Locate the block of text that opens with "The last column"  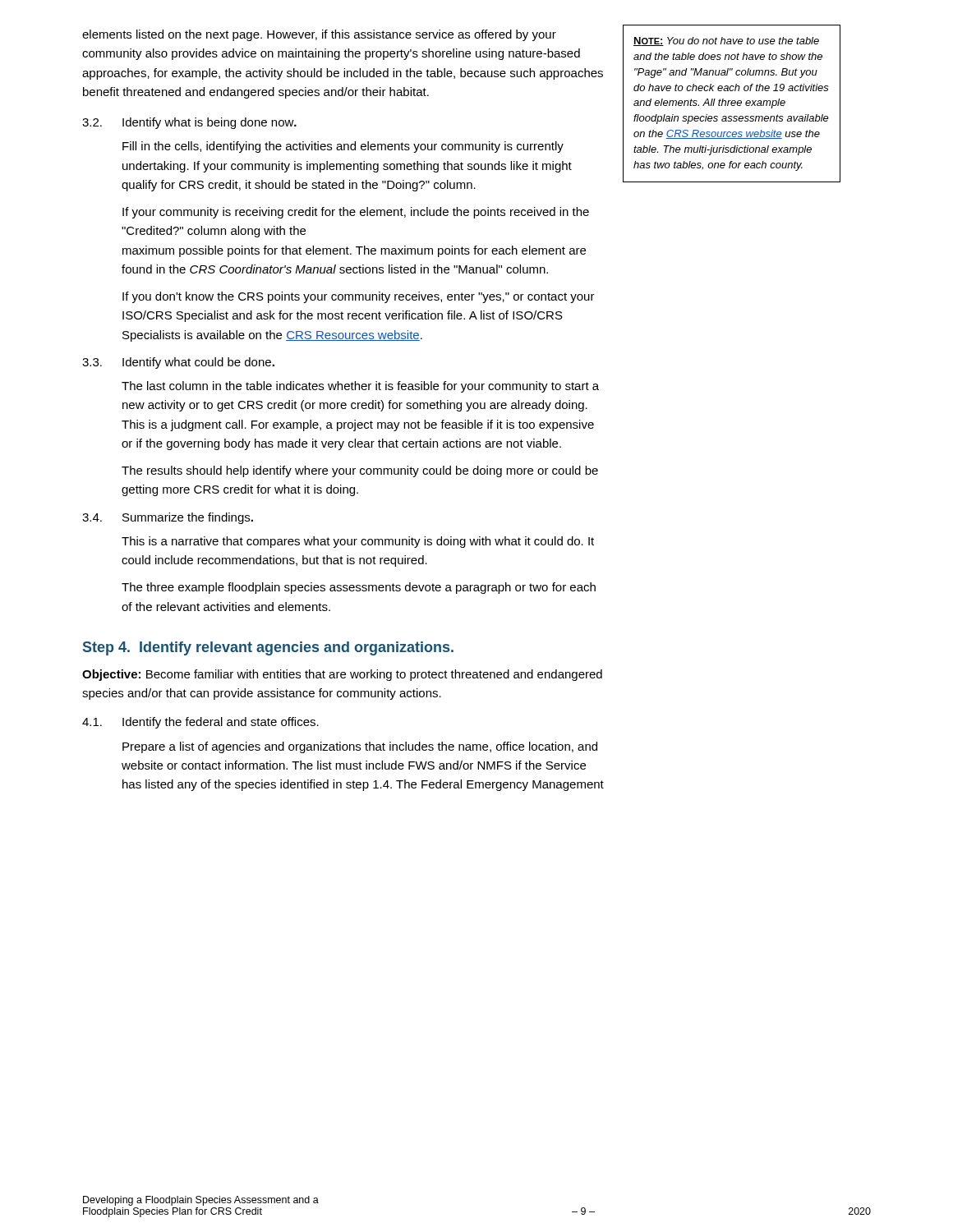click(x=360, y=414)
